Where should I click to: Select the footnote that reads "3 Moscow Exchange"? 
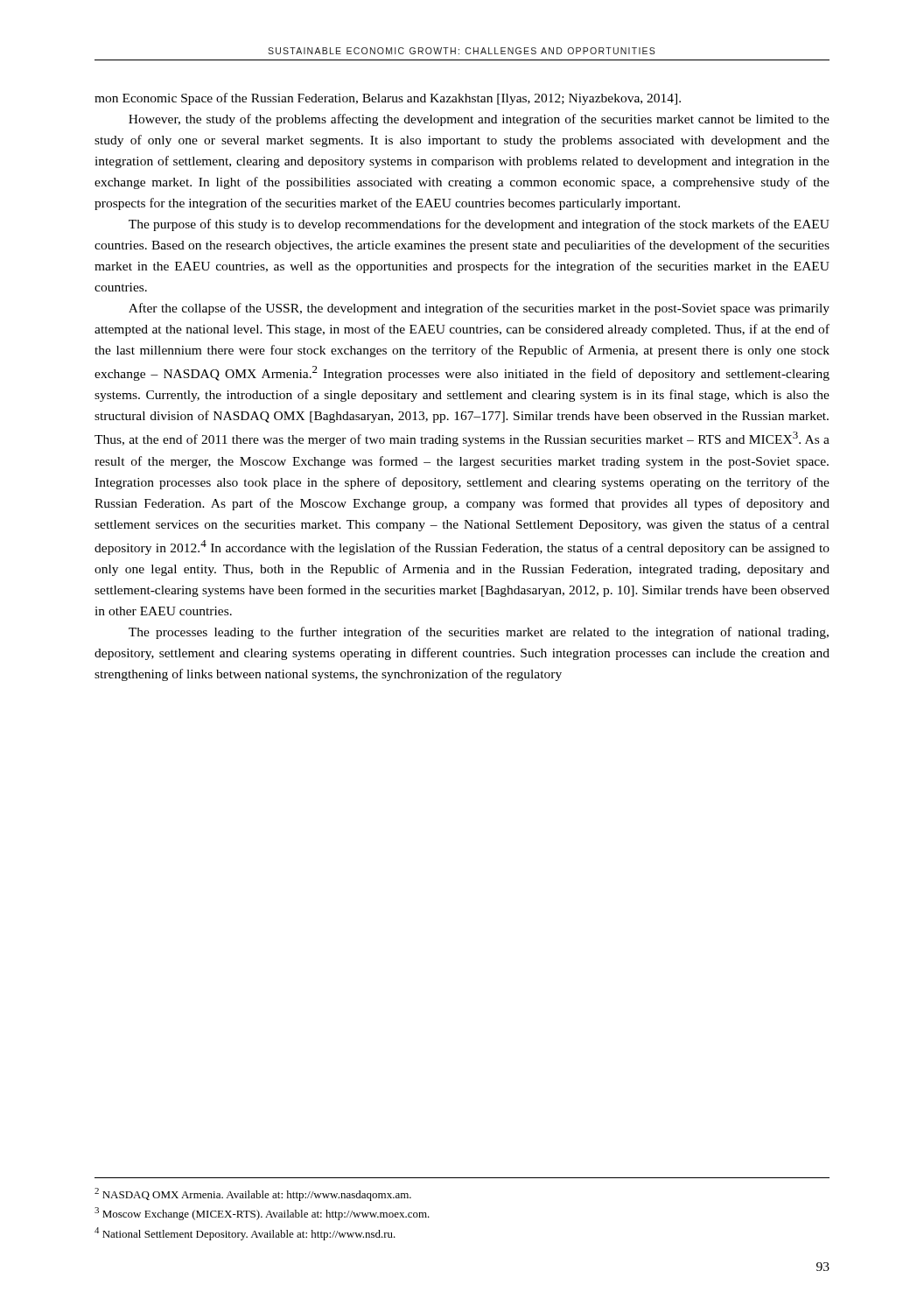click(262, 1214)
